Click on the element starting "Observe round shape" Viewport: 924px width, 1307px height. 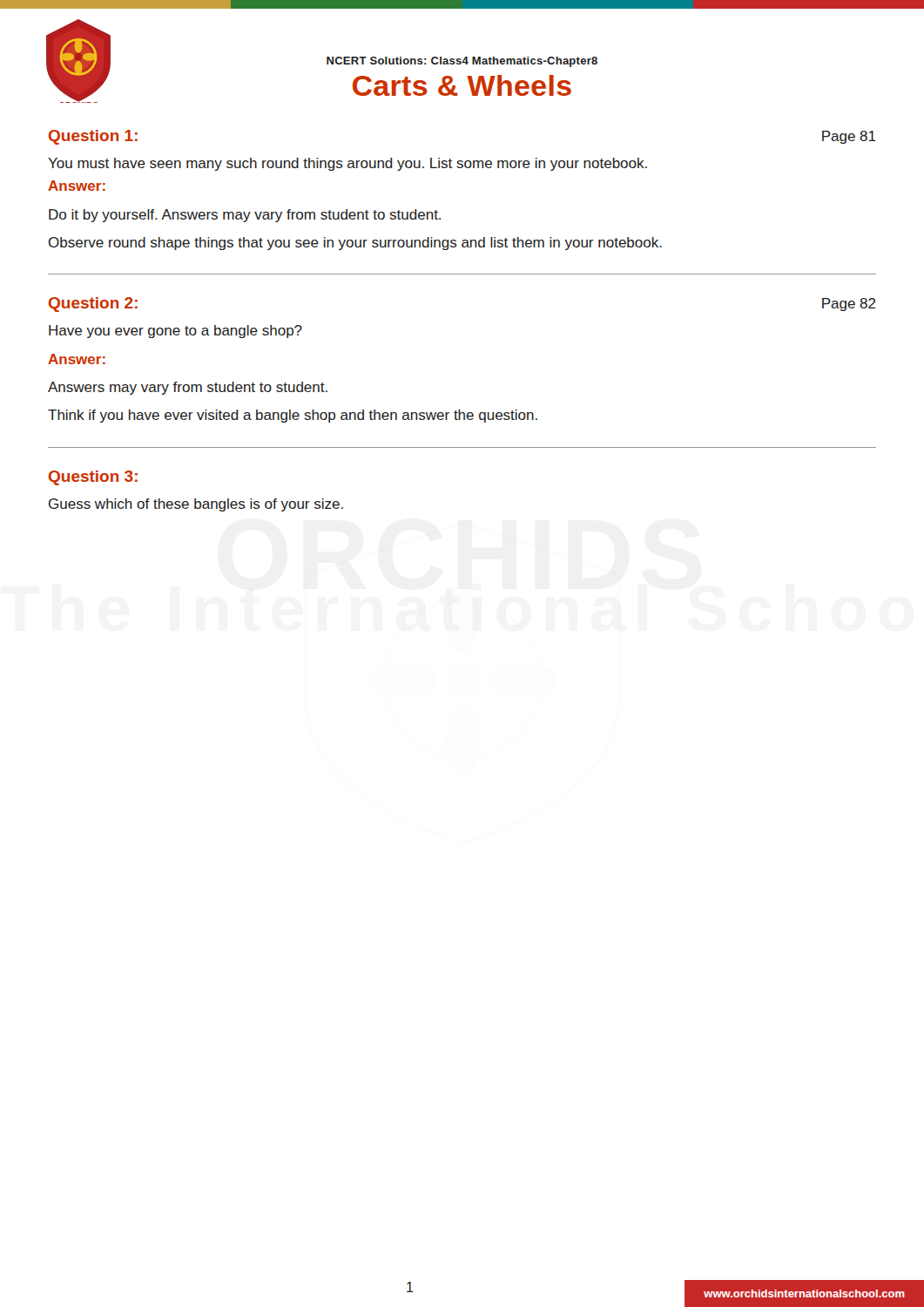click(x=355, y=243)
